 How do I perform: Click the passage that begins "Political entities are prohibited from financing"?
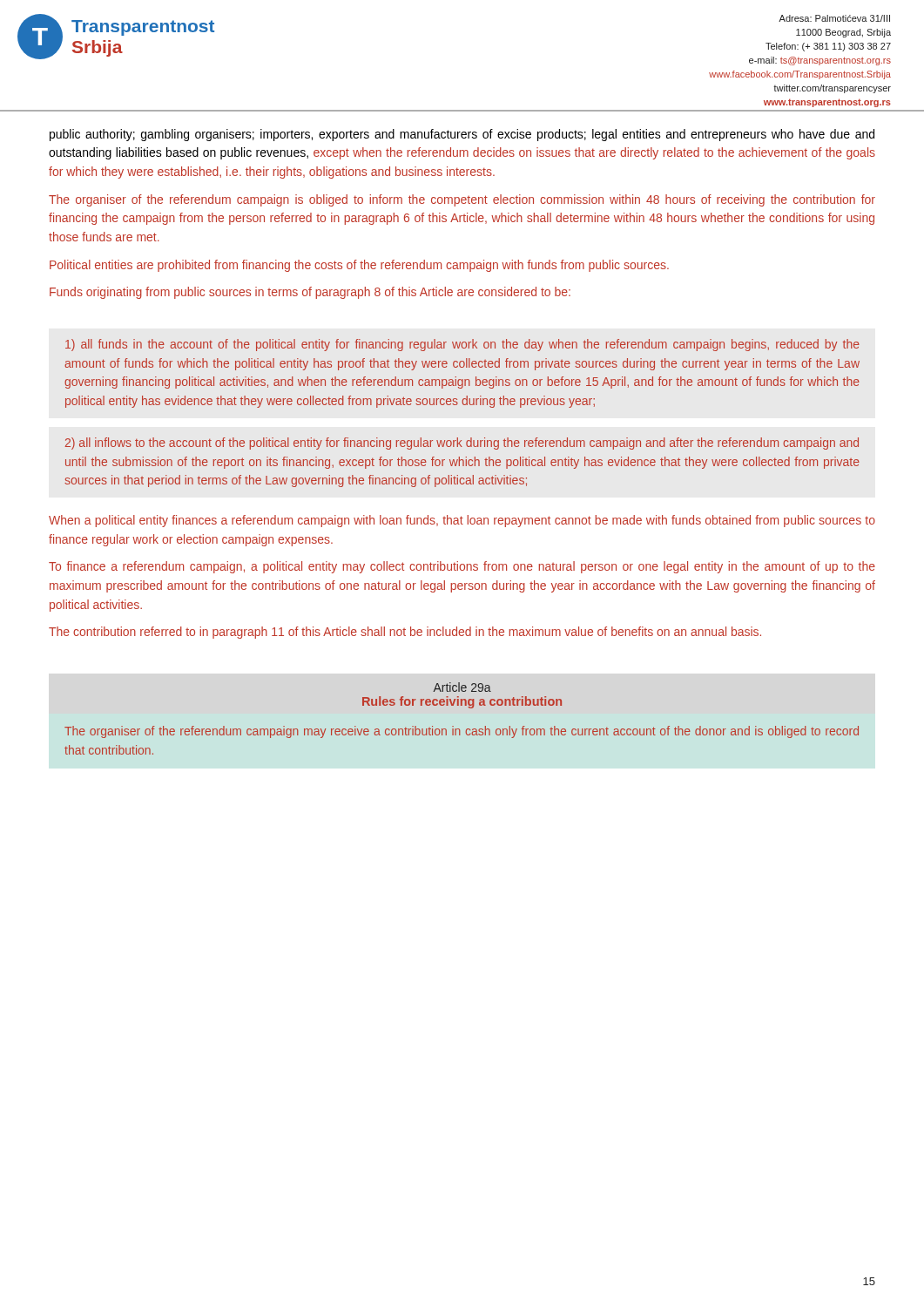tap(359, 265)
